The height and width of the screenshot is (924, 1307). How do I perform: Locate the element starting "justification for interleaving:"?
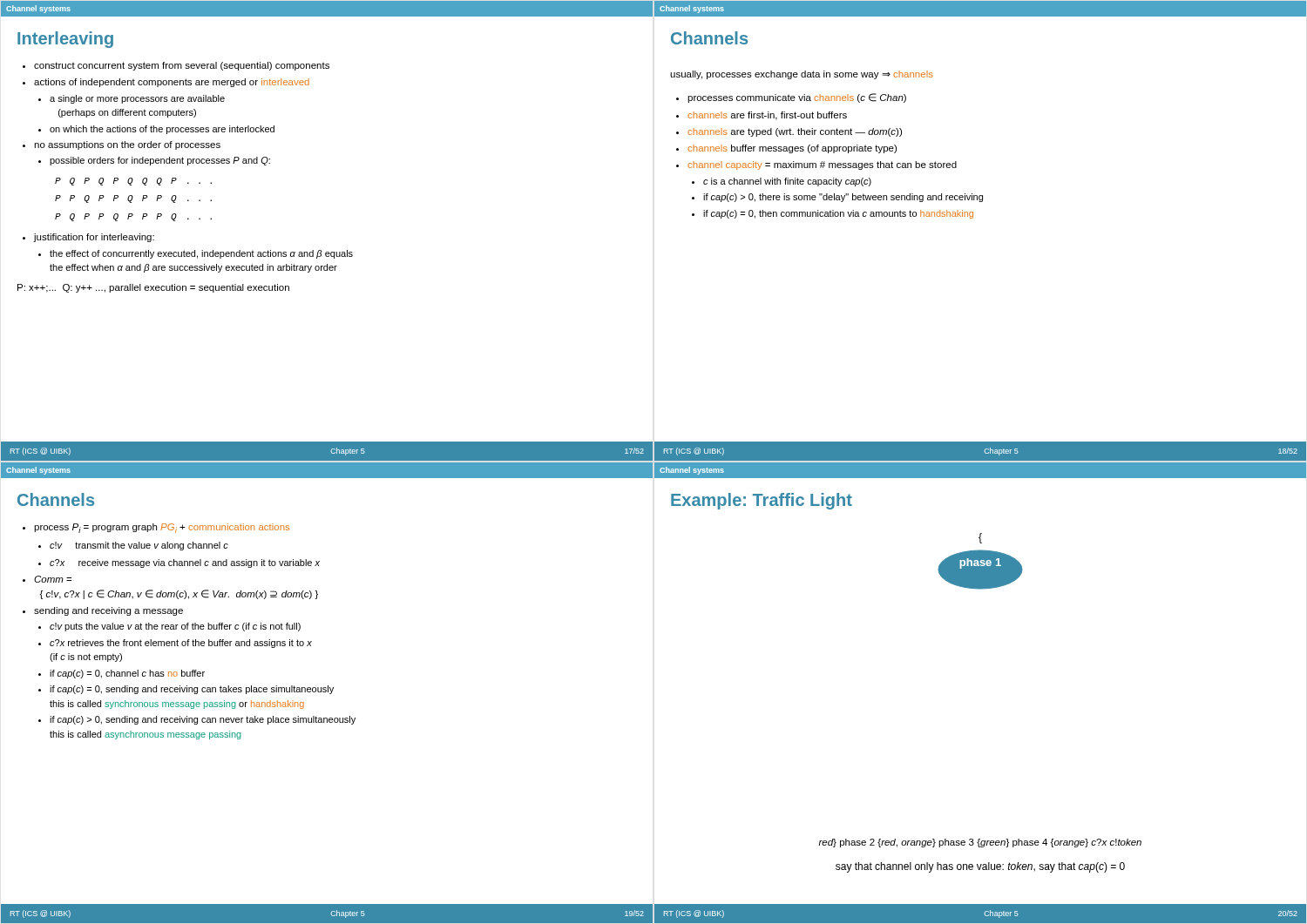point(335,252)
